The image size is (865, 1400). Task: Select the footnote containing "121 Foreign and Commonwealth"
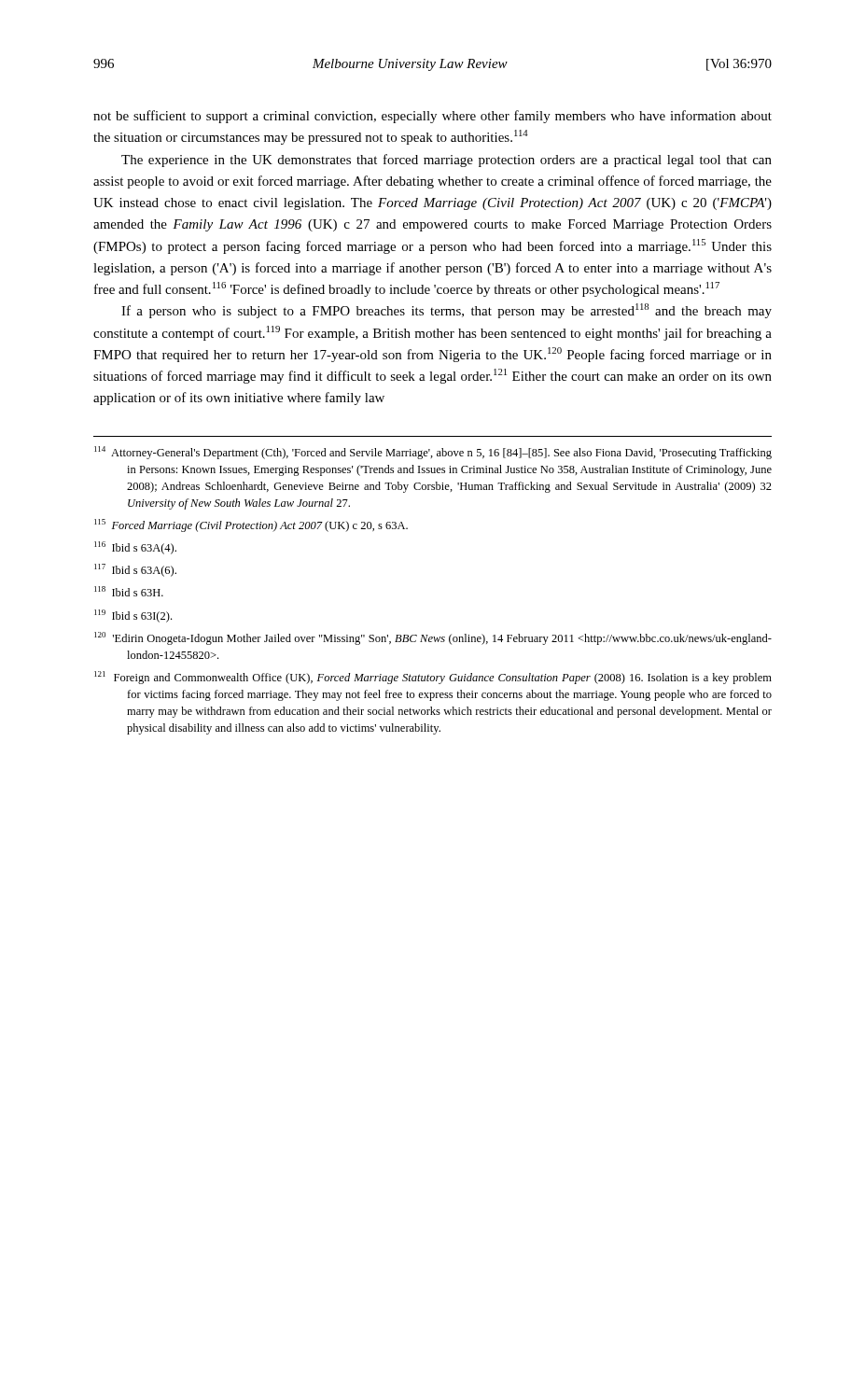pos(432,702)
